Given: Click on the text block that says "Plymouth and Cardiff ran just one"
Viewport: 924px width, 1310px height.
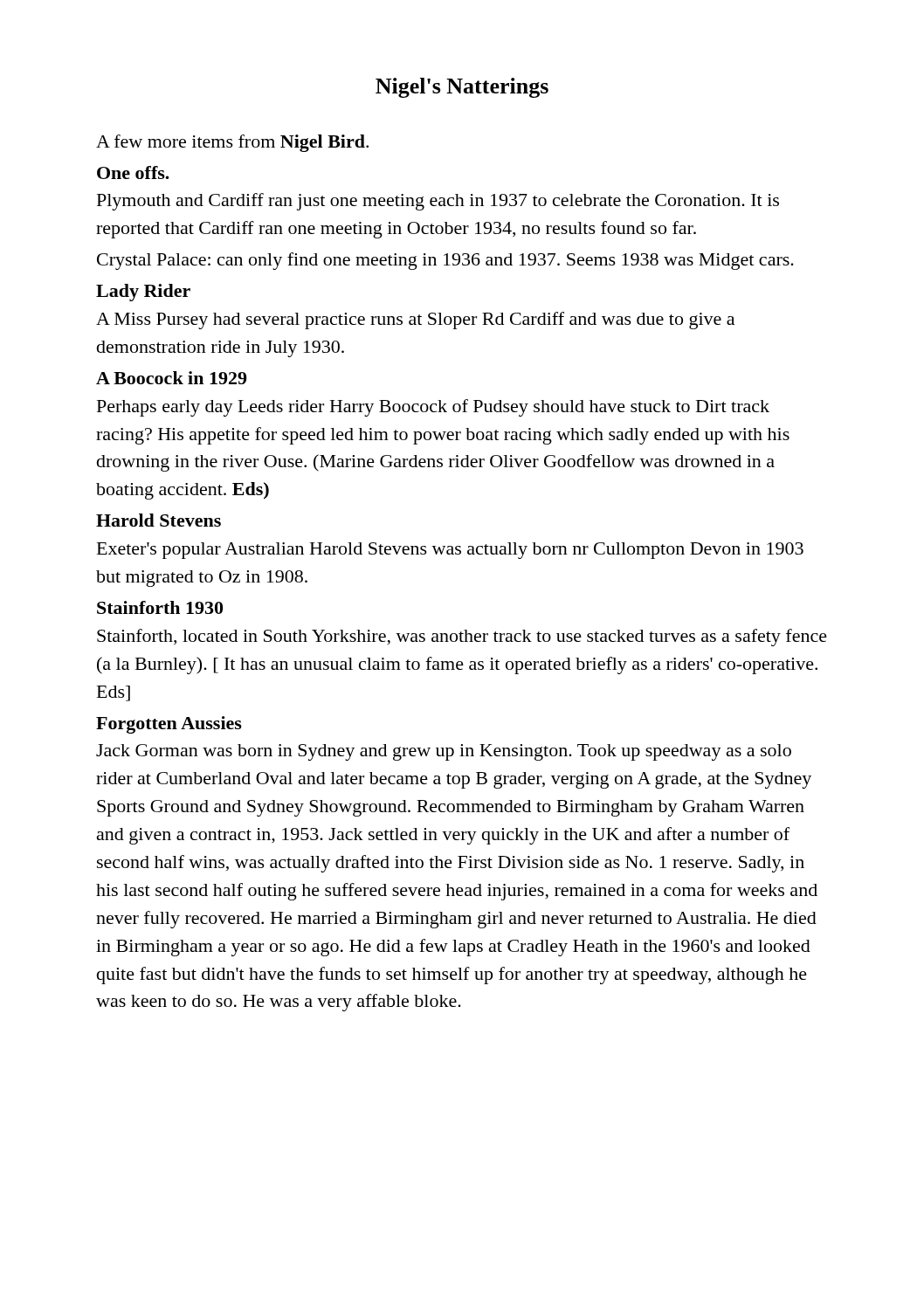Looking at the screenshot, I should point(462,230).
